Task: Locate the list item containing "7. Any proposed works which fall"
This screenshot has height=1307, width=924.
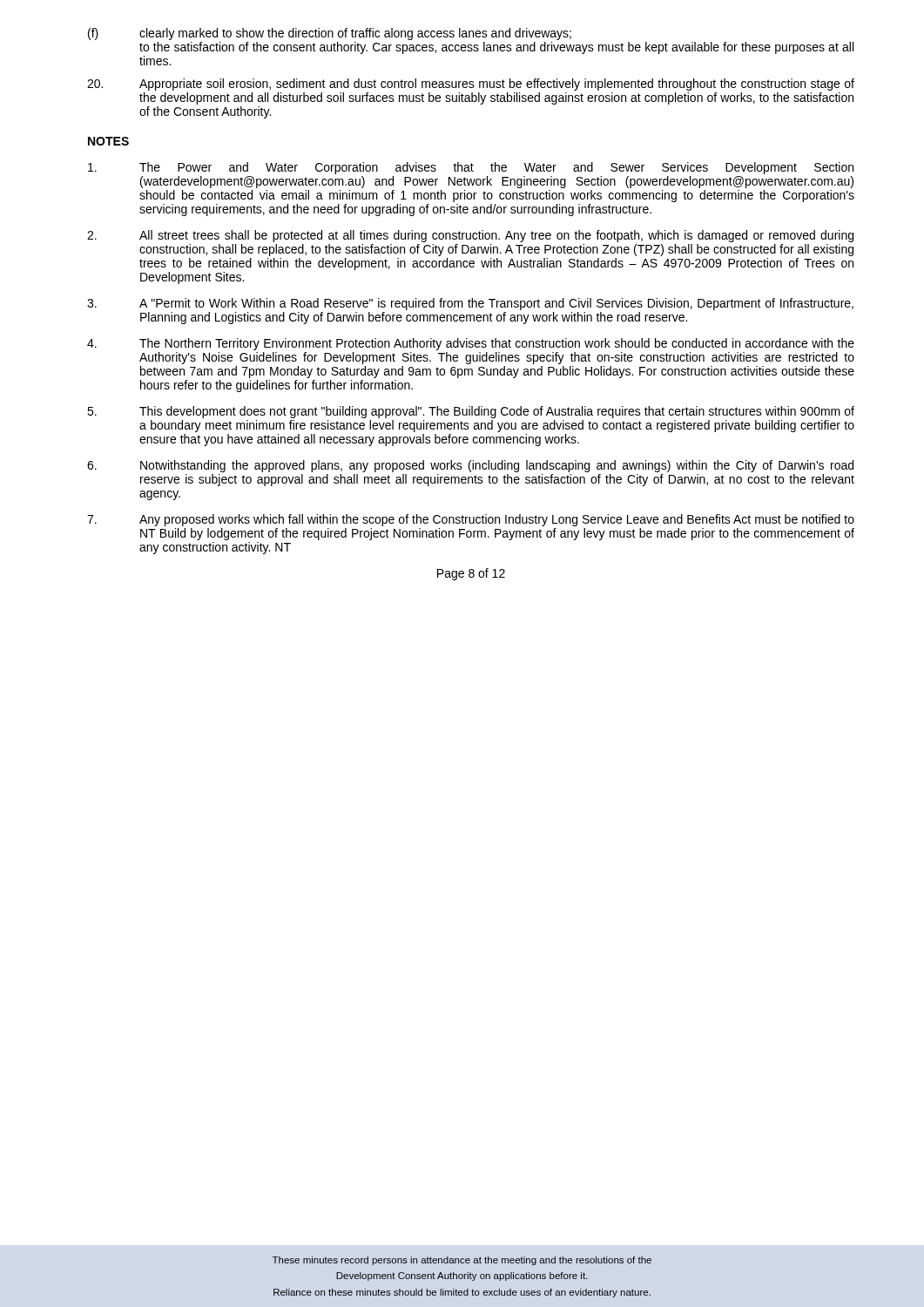Action: click(x=471, y=533)
